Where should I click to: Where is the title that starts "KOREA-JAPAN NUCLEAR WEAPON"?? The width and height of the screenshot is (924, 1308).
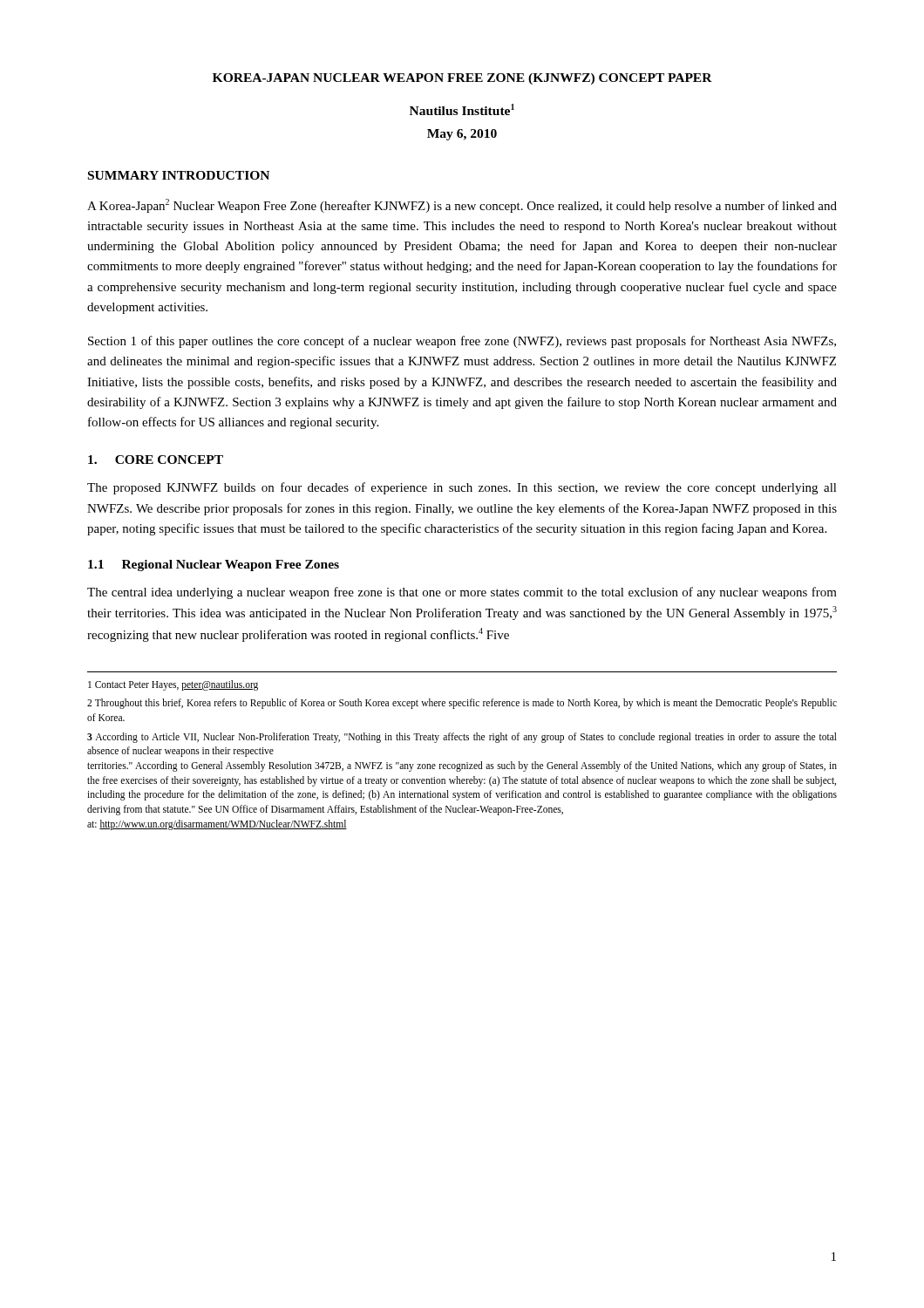[462, 78]
